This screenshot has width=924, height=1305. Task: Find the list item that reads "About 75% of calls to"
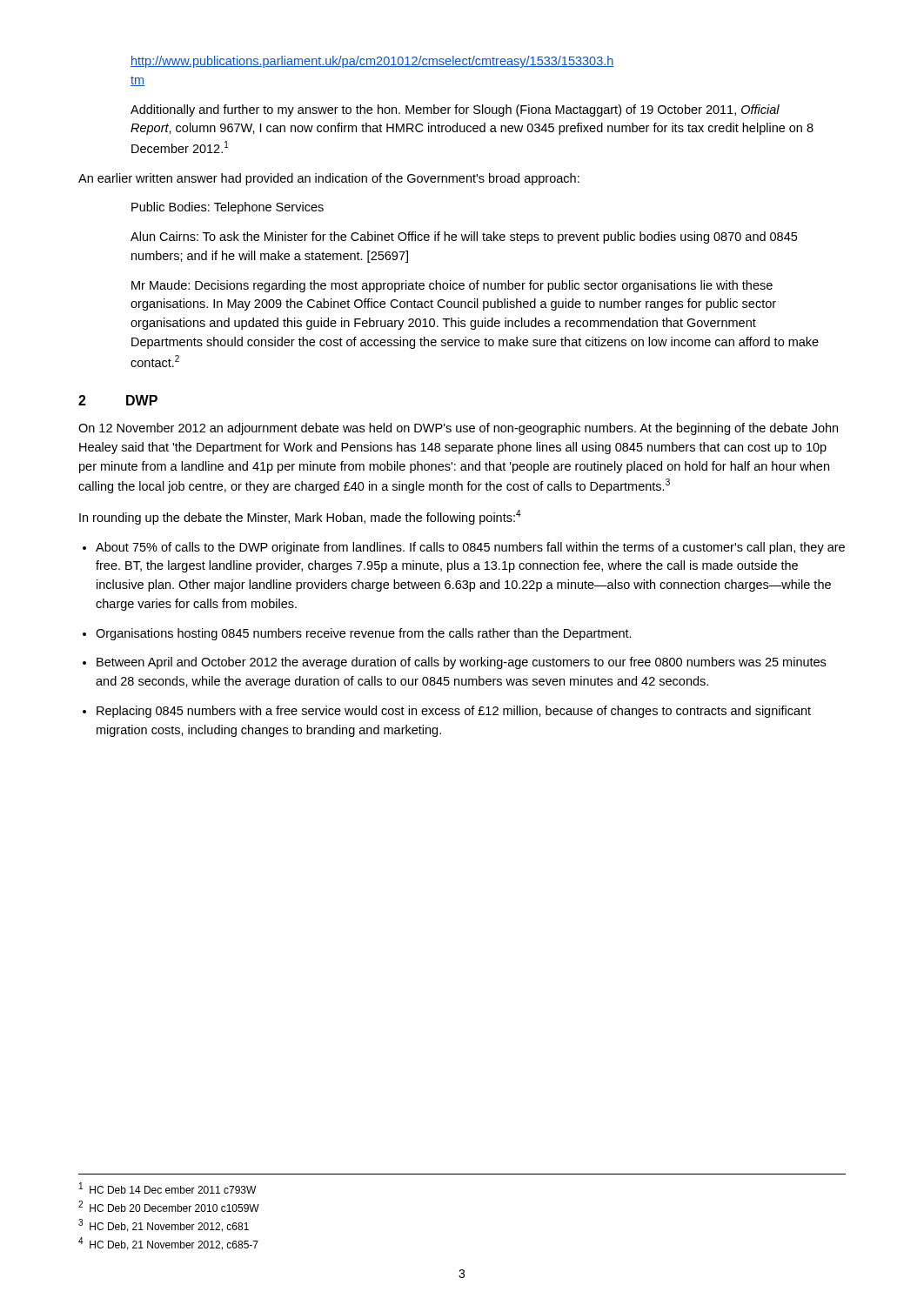(x=471, y=575)
